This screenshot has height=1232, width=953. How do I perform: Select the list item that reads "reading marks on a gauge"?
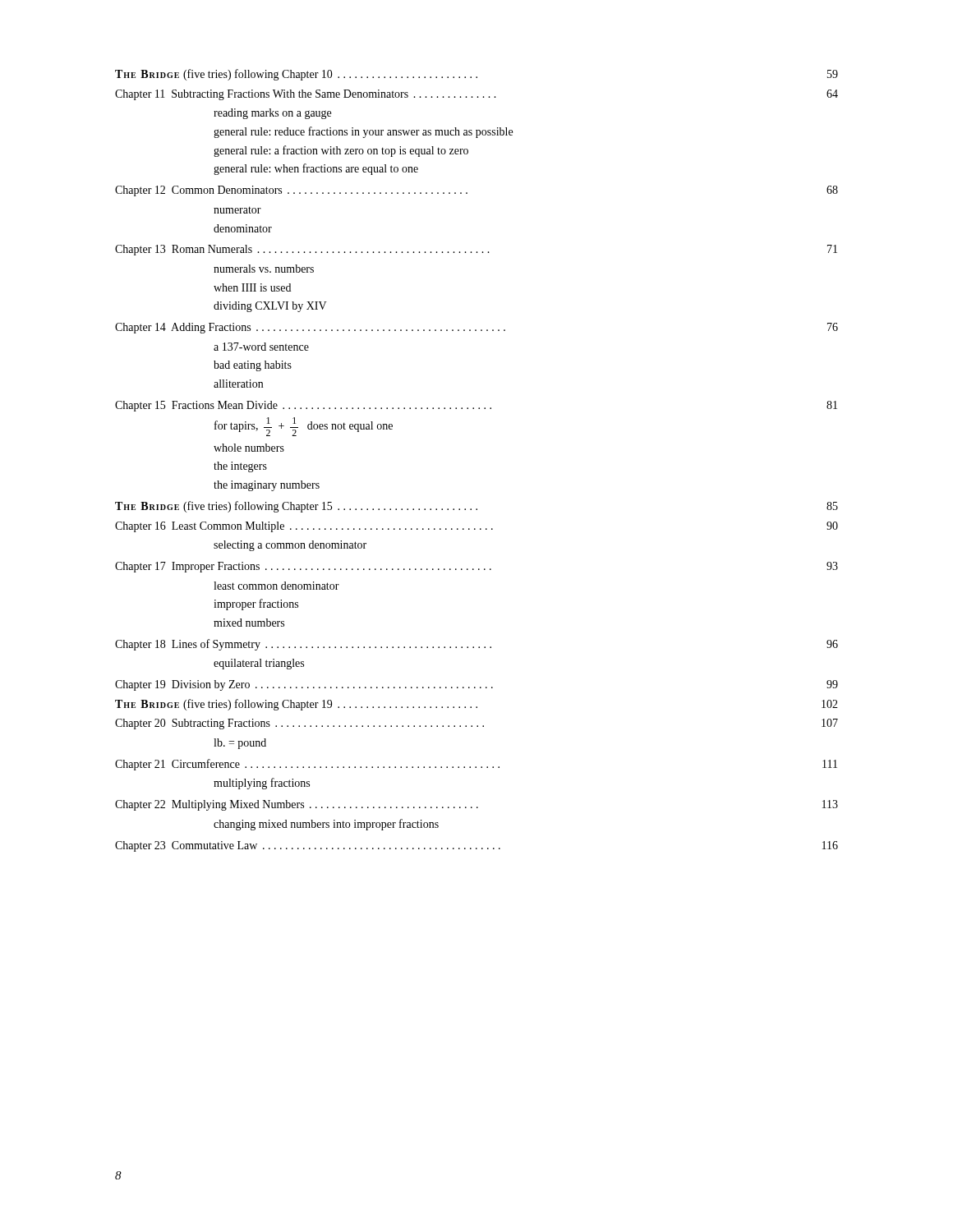(x=272, y=114)
